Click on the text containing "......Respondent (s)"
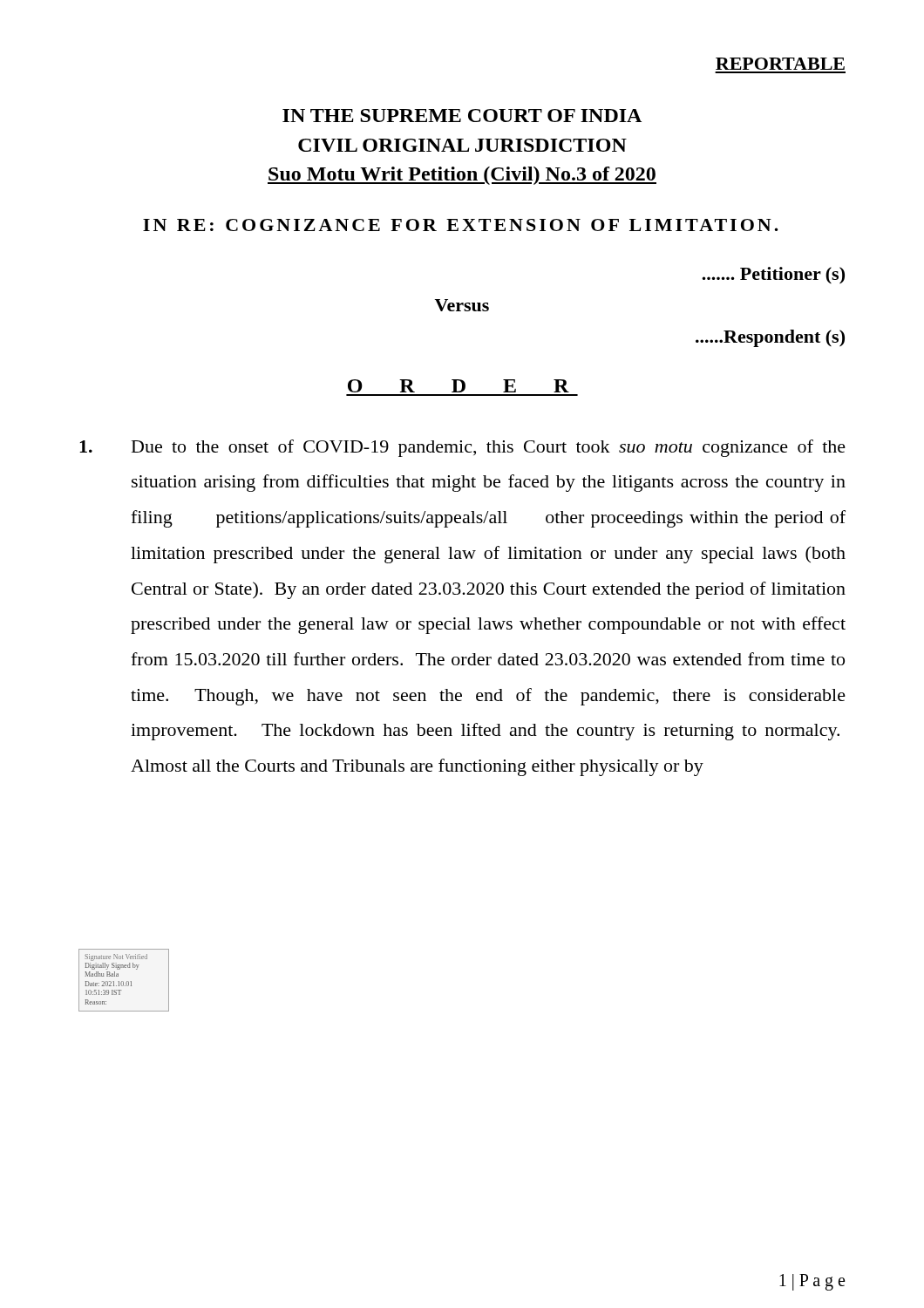 pyautogui.click(x=770, y=336)
